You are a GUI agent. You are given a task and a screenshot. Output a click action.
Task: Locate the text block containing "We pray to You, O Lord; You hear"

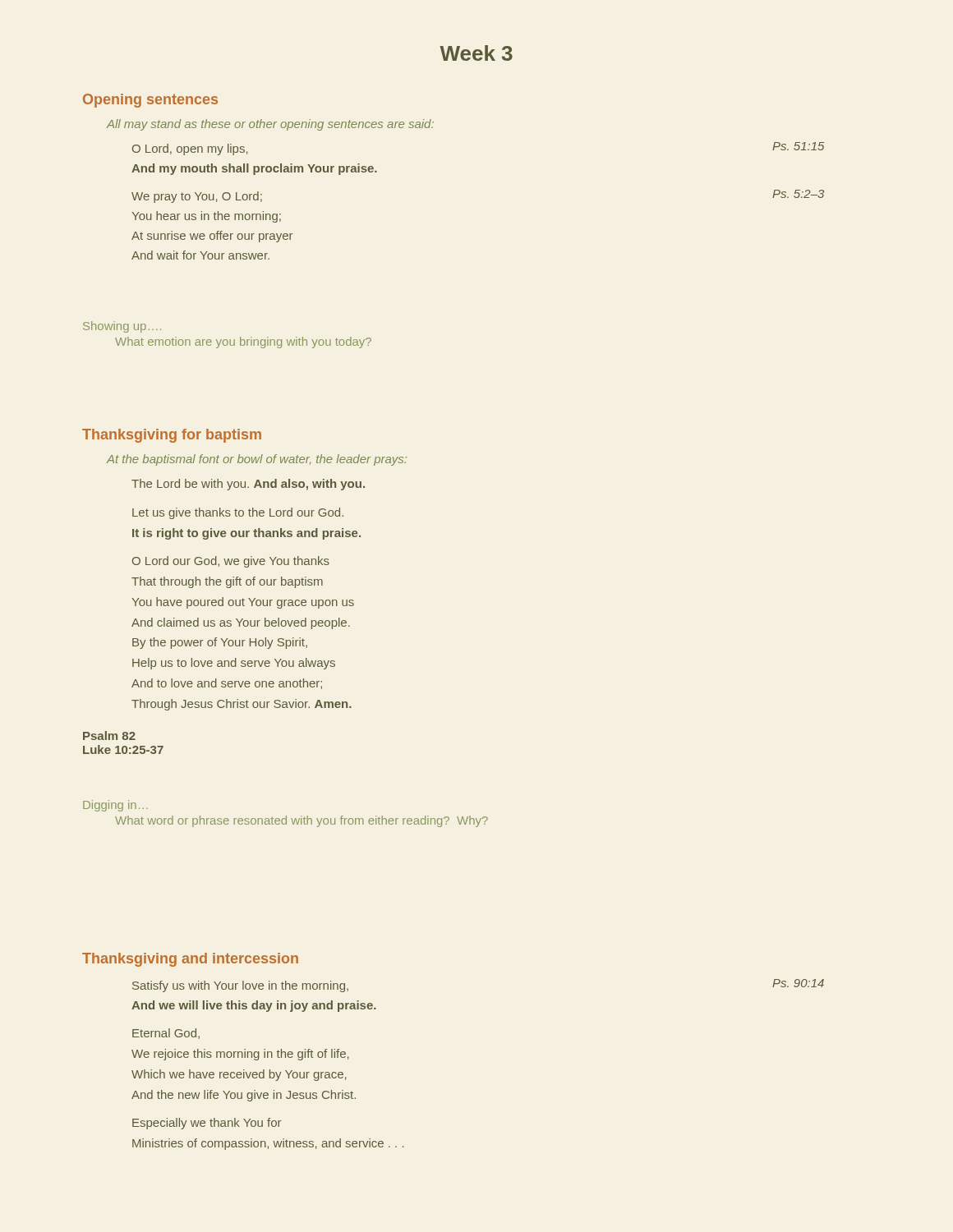pyautogui.click(x=202, y=196)
